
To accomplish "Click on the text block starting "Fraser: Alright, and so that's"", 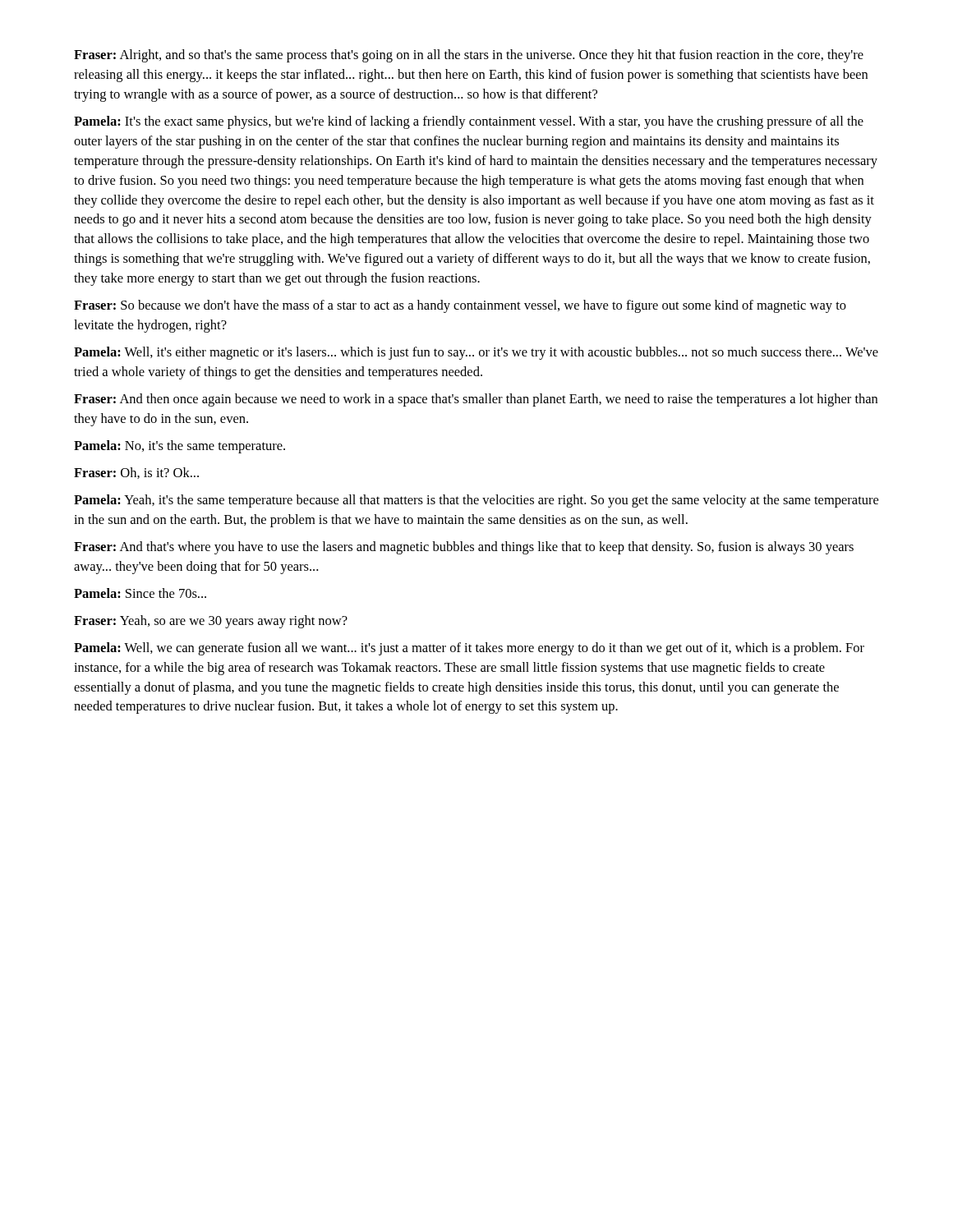I will click(x=476, y=75).
